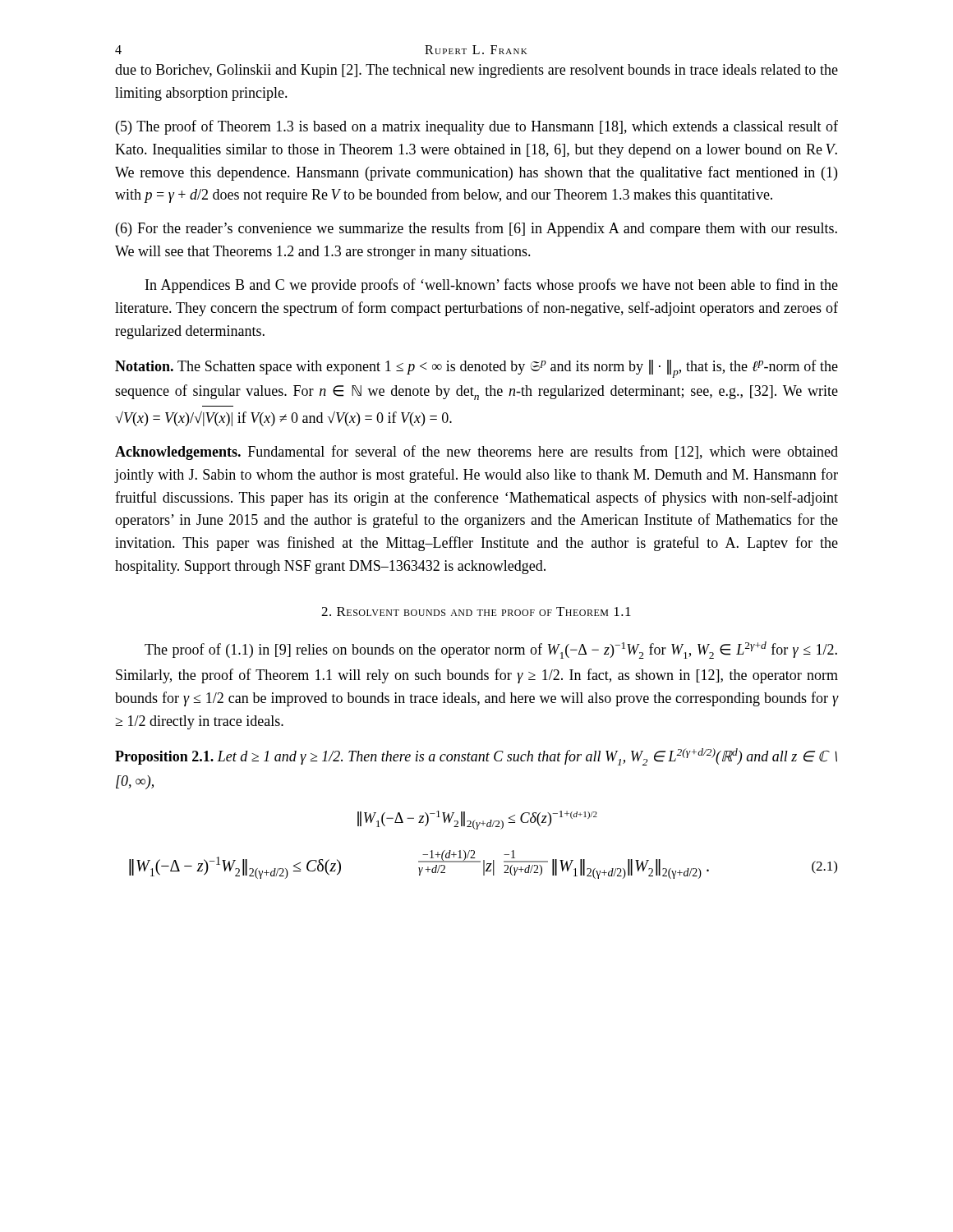
Task: Find the text block that reads "Notation. The Schatten"
Action: coord(476,392)
